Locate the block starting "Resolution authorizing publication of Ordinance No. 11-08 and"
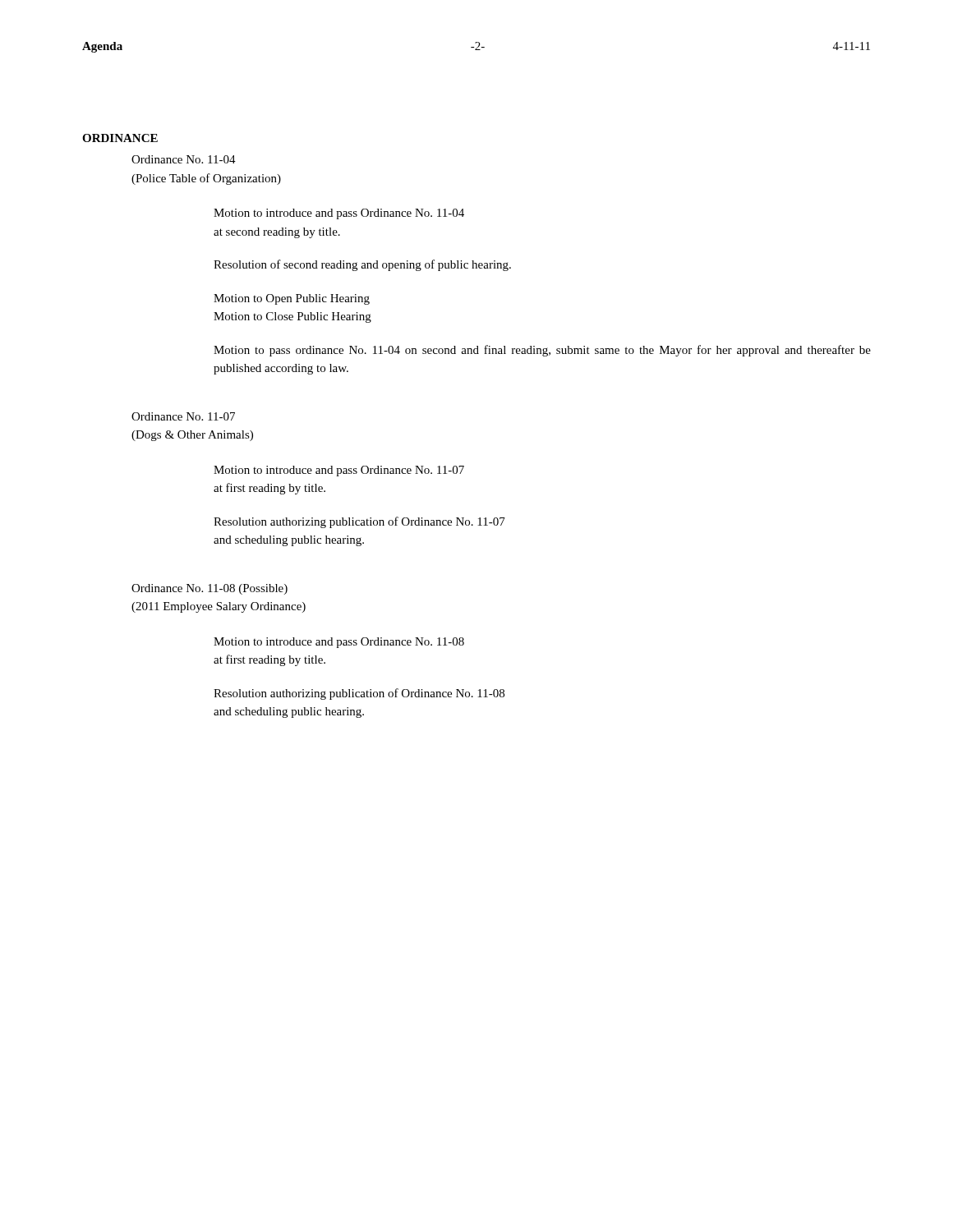This screenshot has width=953, height=1232. click(x=359, y=694)
